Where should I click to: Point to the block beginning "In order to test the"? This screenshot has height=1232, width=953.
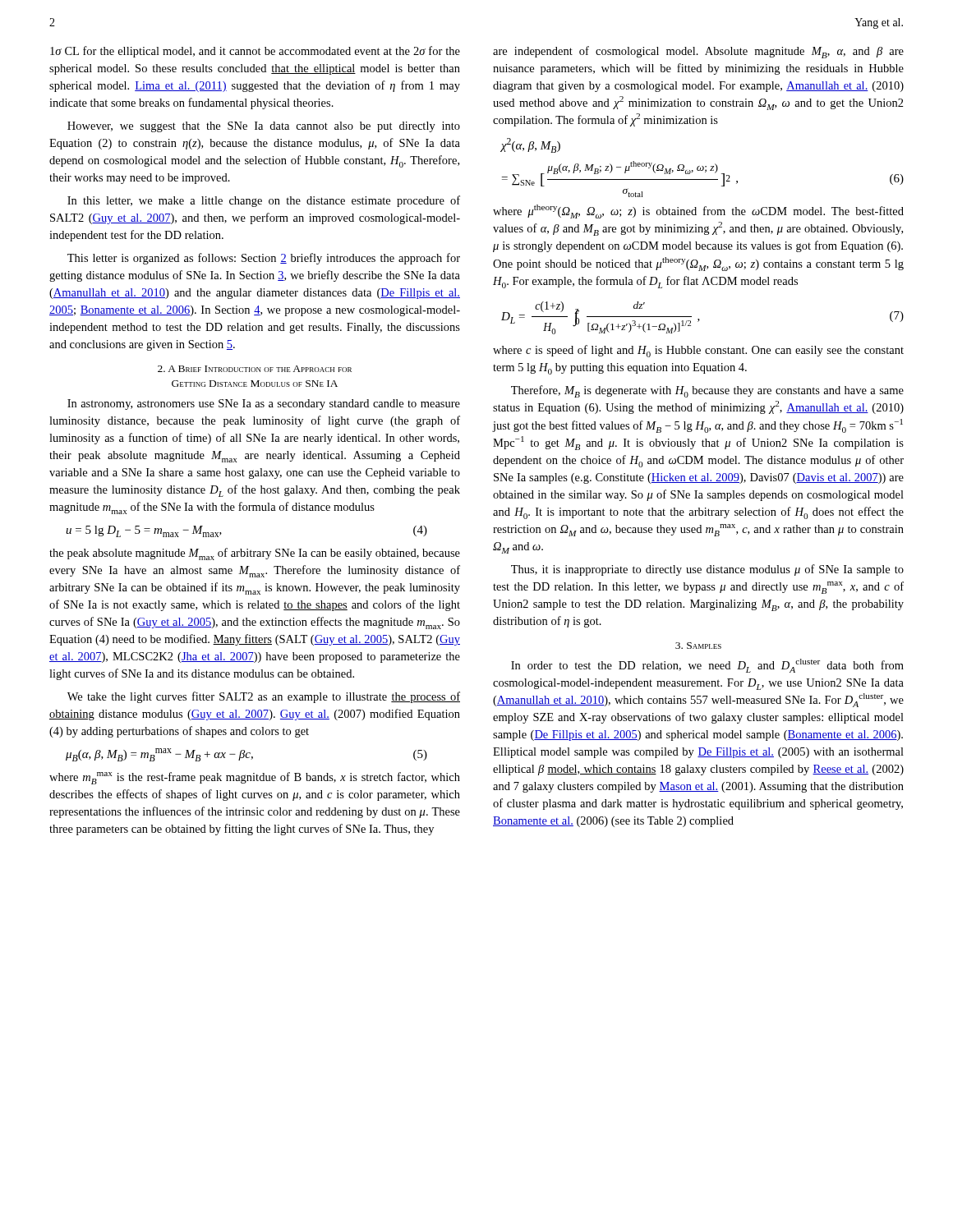pos(698,744)
